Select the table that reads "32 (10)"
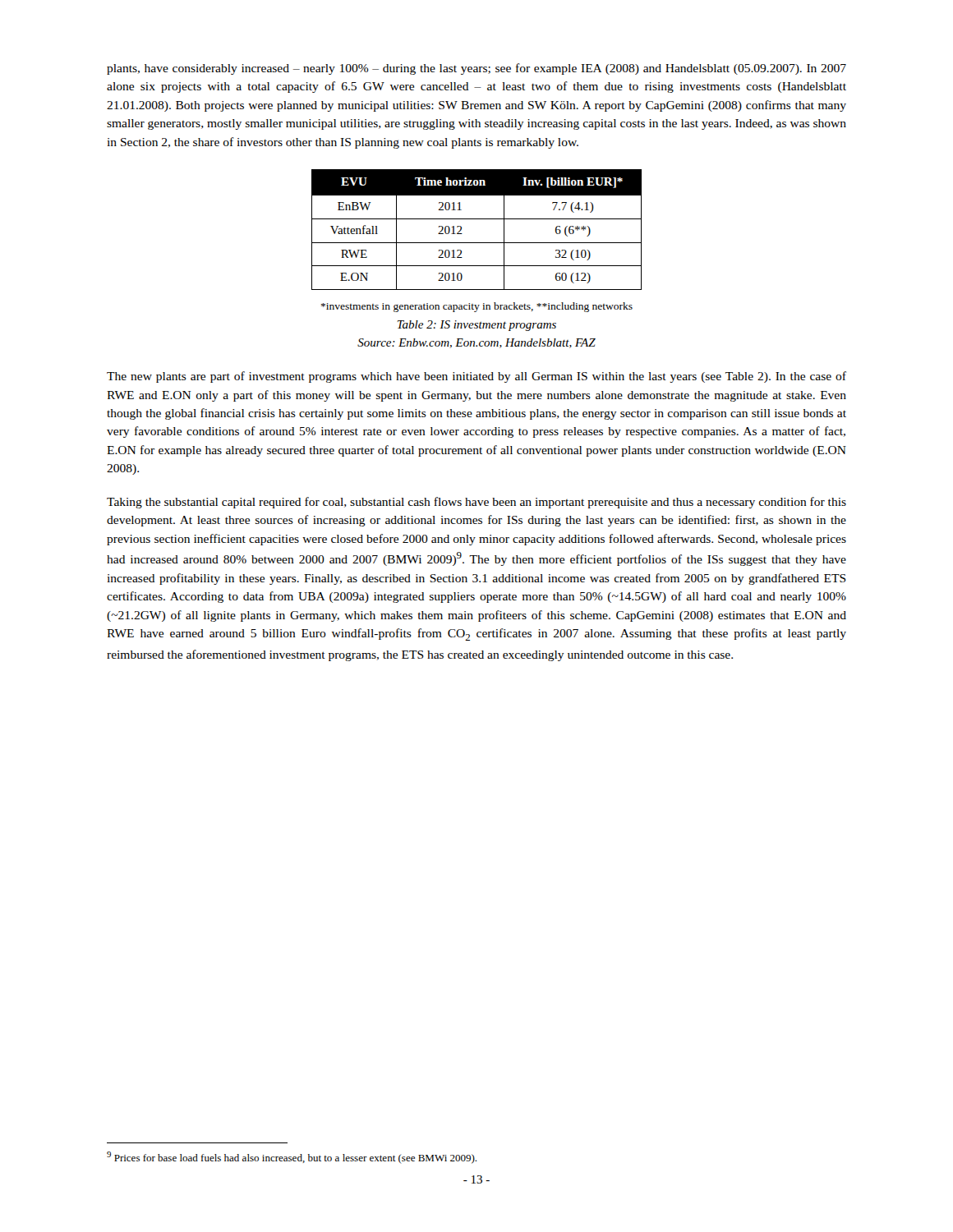The width and height of the screenshot is (953, 1232). [x=476, y=231]
